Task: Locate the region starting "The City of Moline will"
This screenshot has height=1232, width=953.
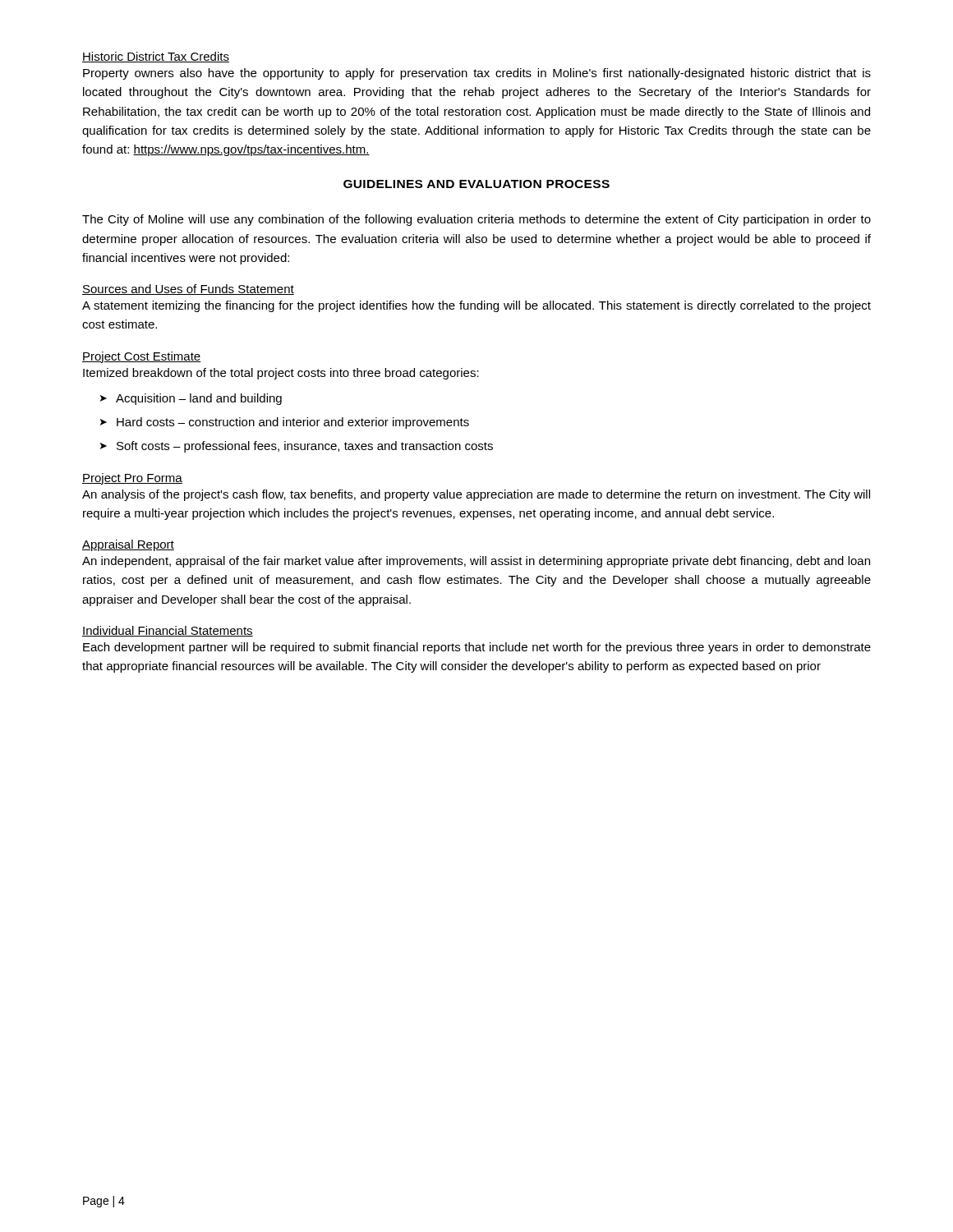Action: [476, 238]
